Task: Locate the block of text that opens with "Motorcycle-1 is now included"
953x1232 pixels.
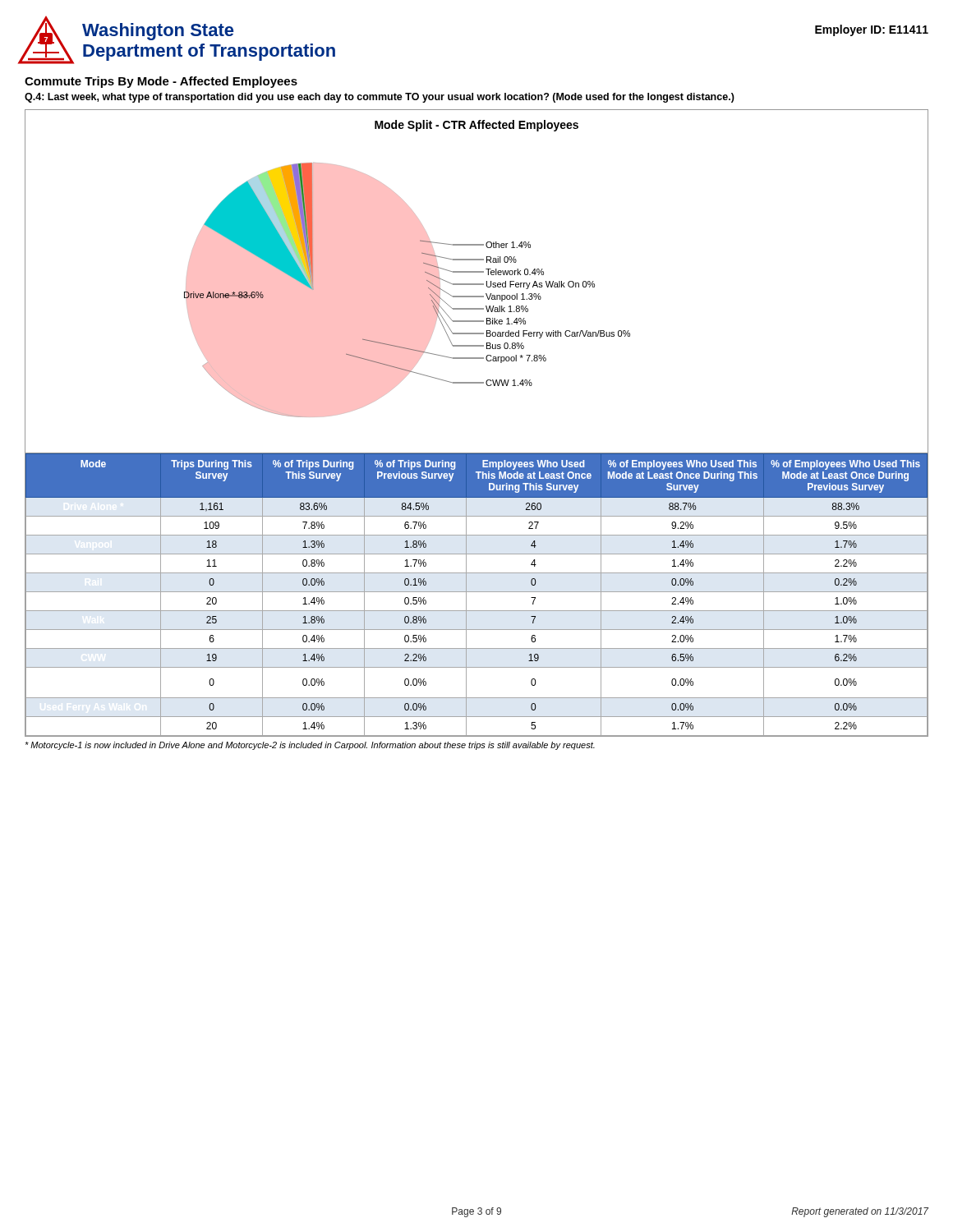Action: point(310,745)
